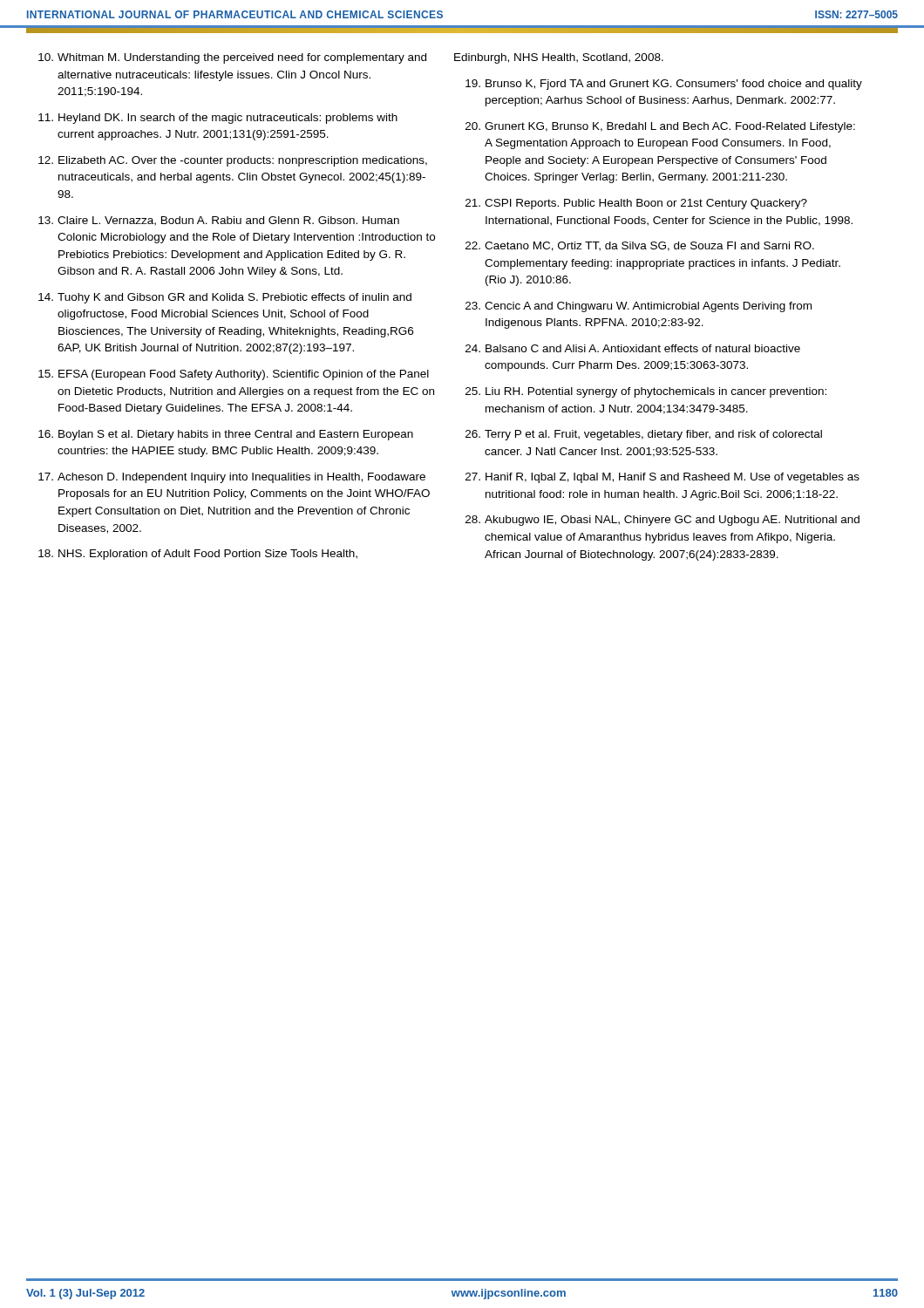Locate the text block starting "Edinburgh, NHS Health,"
Screen dimensions: 1308x924
click(559, 57)
